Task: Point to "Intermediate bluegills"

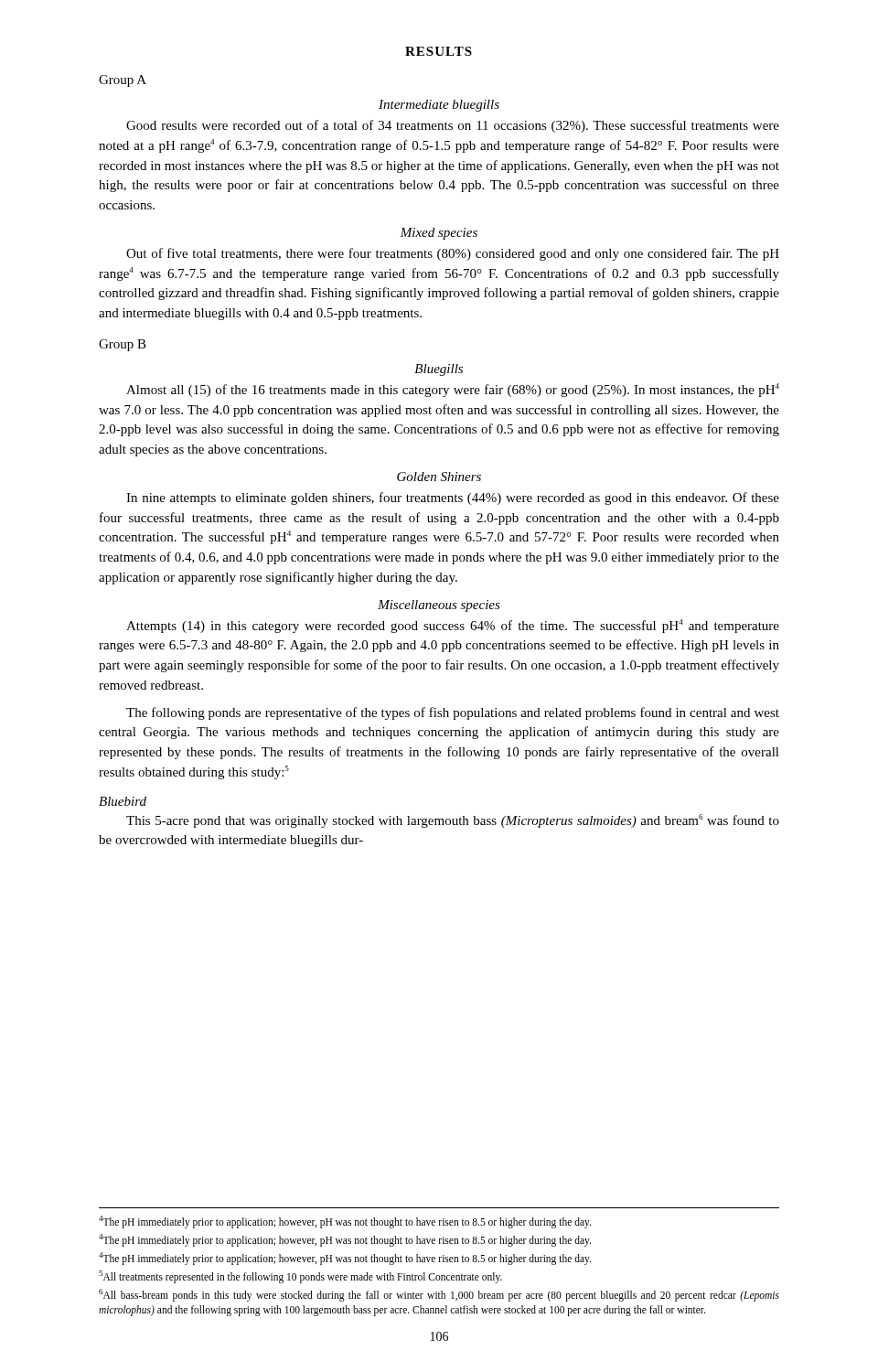Action: coord(439,104)
